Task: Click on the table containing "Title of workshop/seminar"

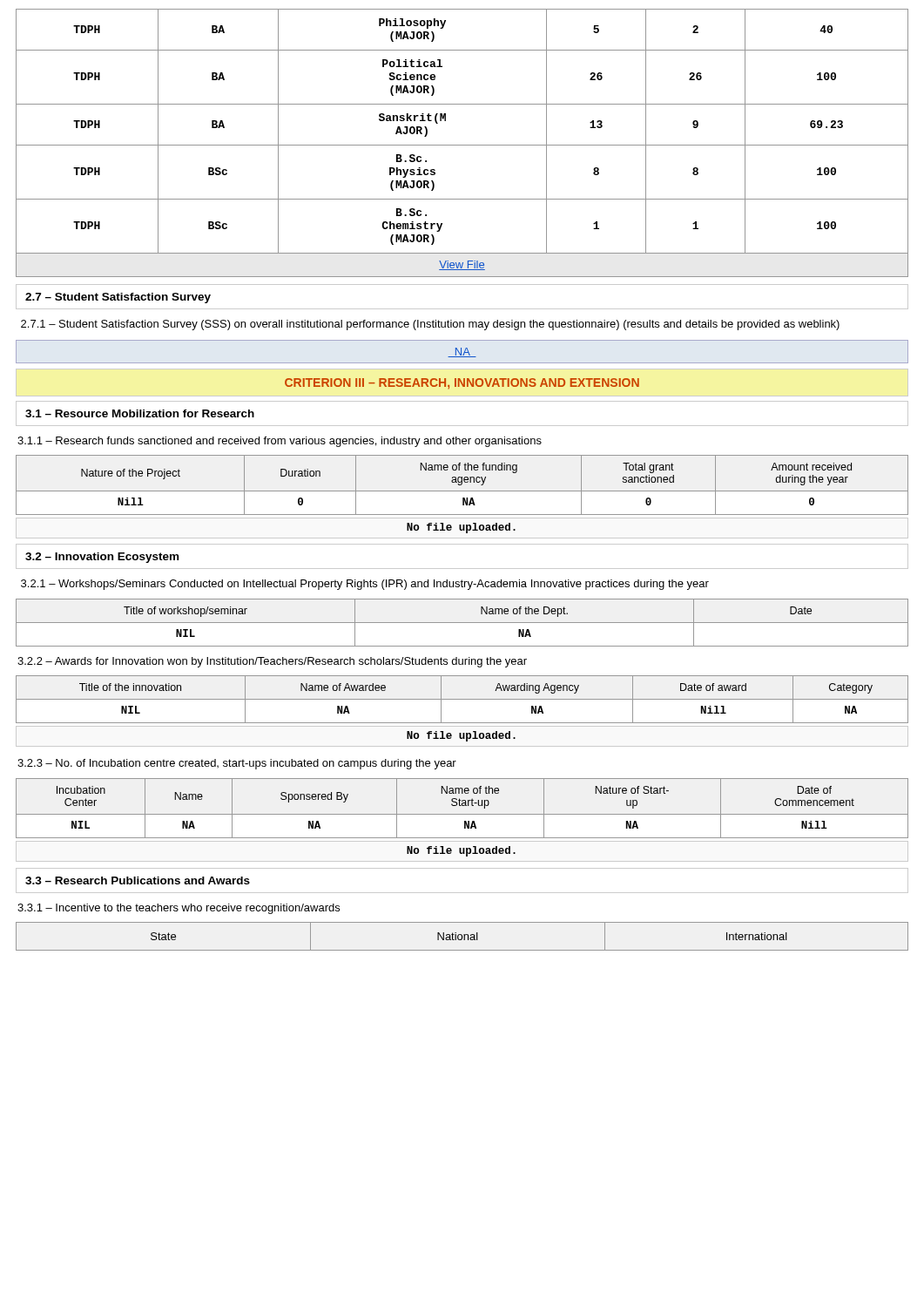Action: pos(462,622)
